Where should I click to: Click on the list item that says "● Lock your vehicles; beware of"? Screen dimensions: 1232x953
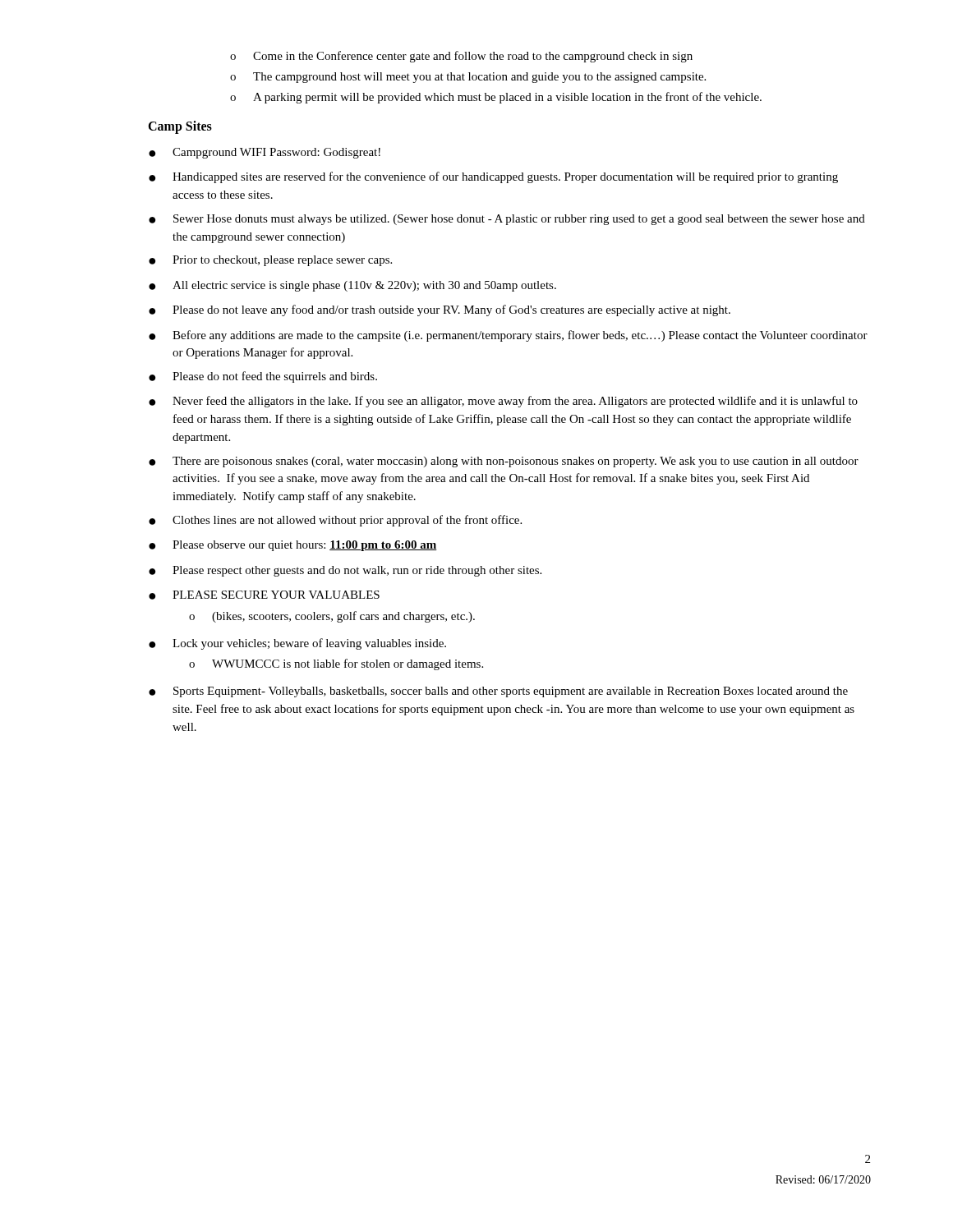tap(297, 644)
